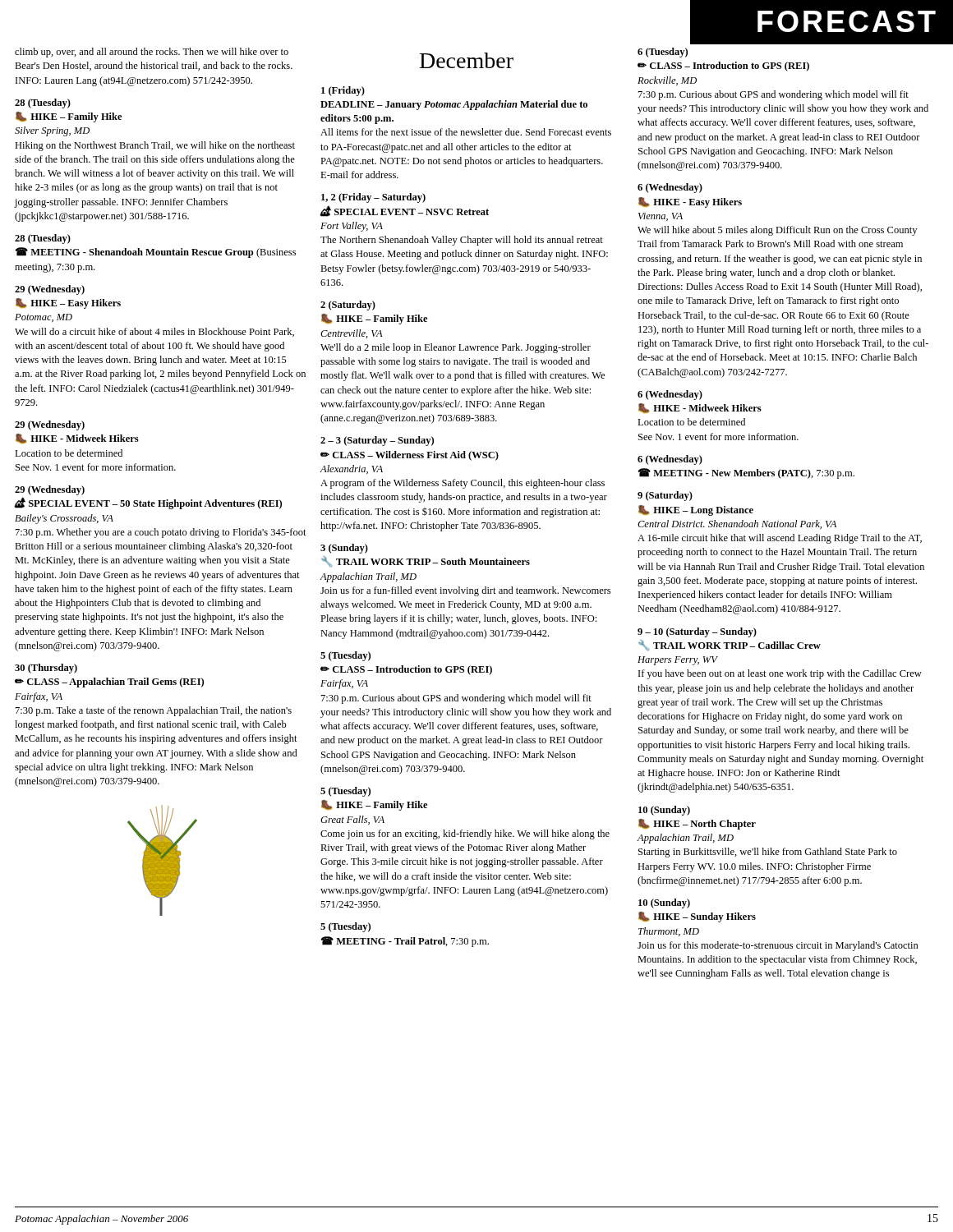Locate the text block that says "3 (Sunday) 🔧 TRAIL WORK TRIP –"
The image size is (953, 1232).
[x=466, y=590]
